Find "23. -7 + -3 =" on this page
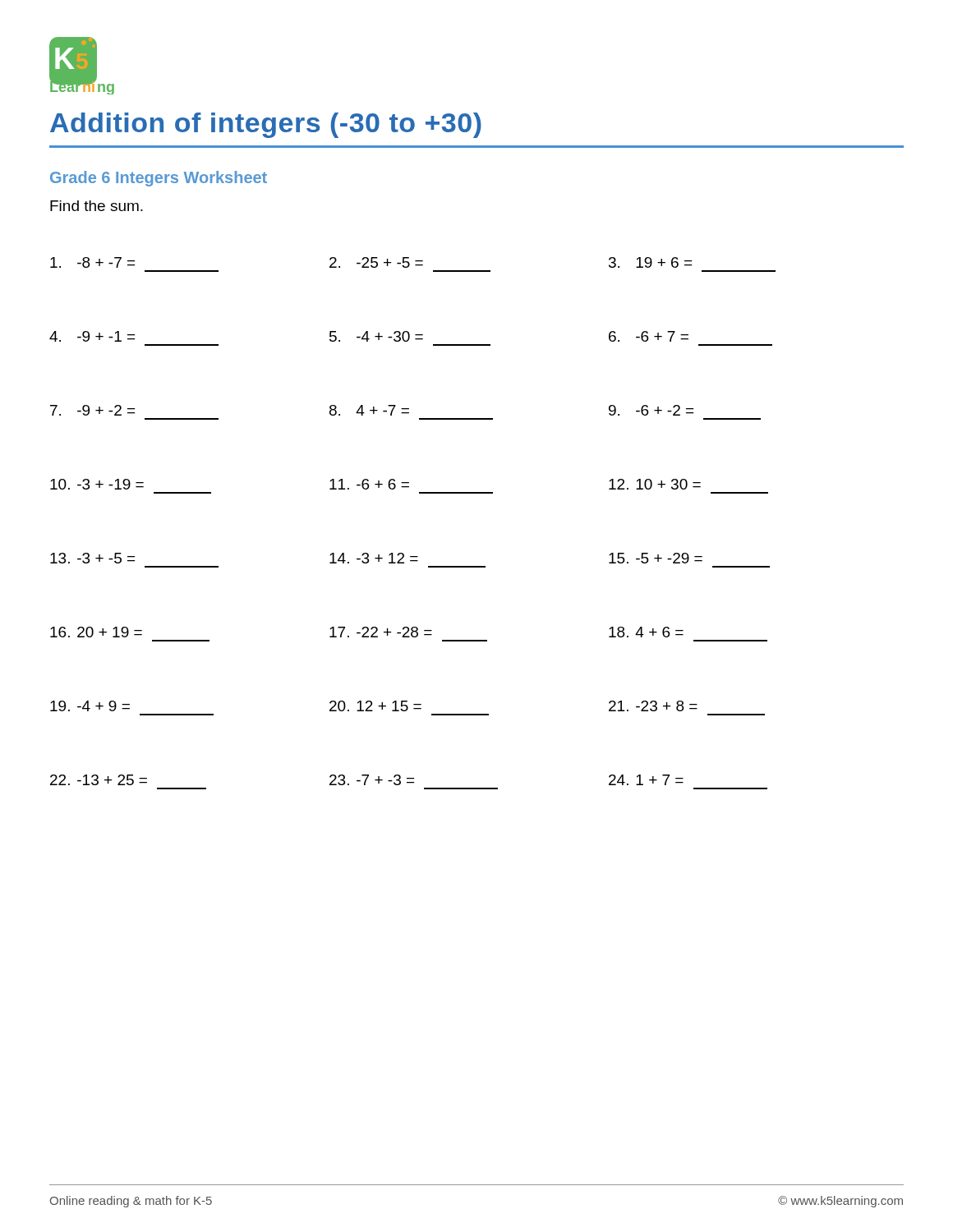953x1232 pixels. click(x=413, y=780)
